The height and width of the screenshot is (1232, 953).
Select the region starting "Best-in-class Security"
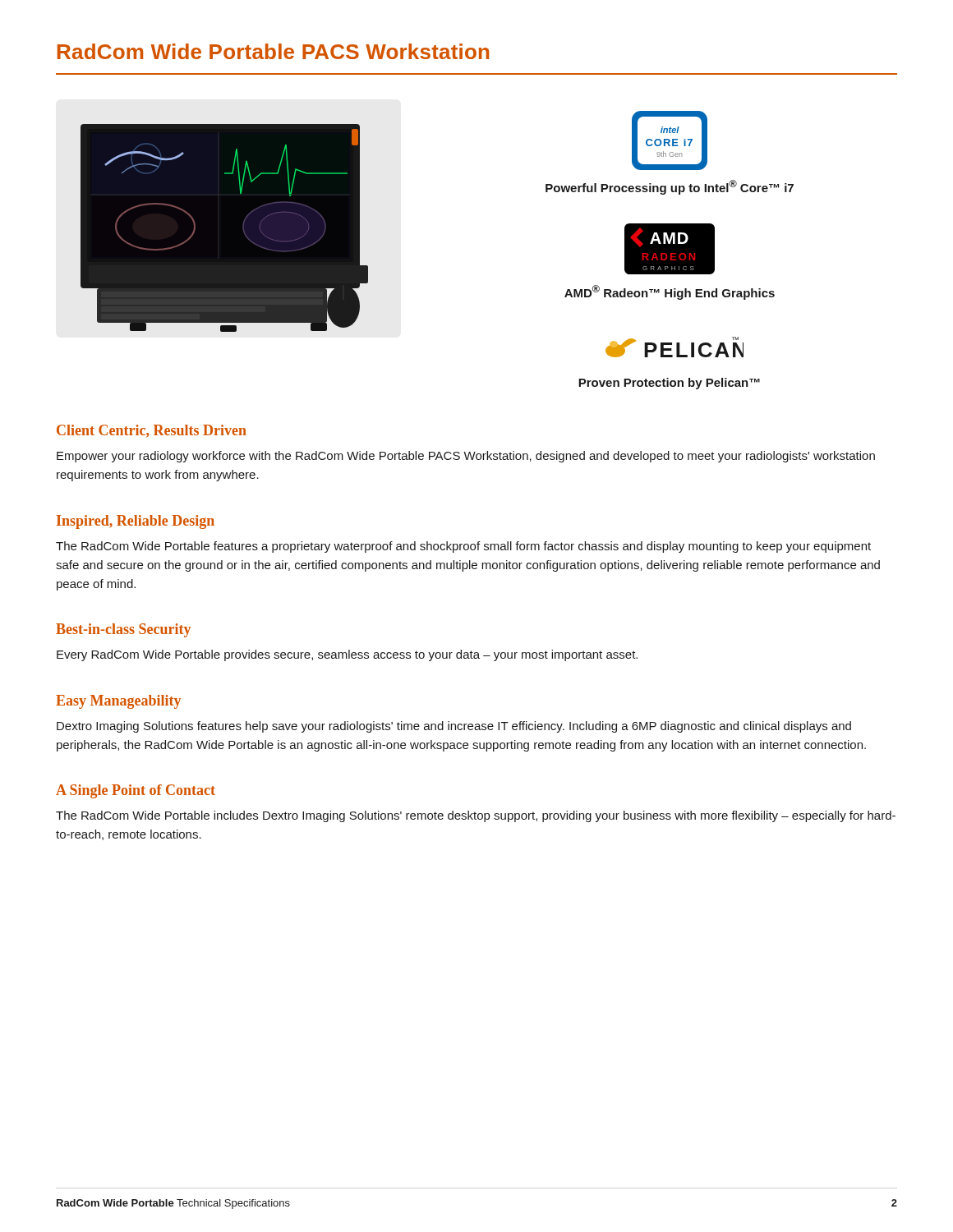click(x=123, y=629)
